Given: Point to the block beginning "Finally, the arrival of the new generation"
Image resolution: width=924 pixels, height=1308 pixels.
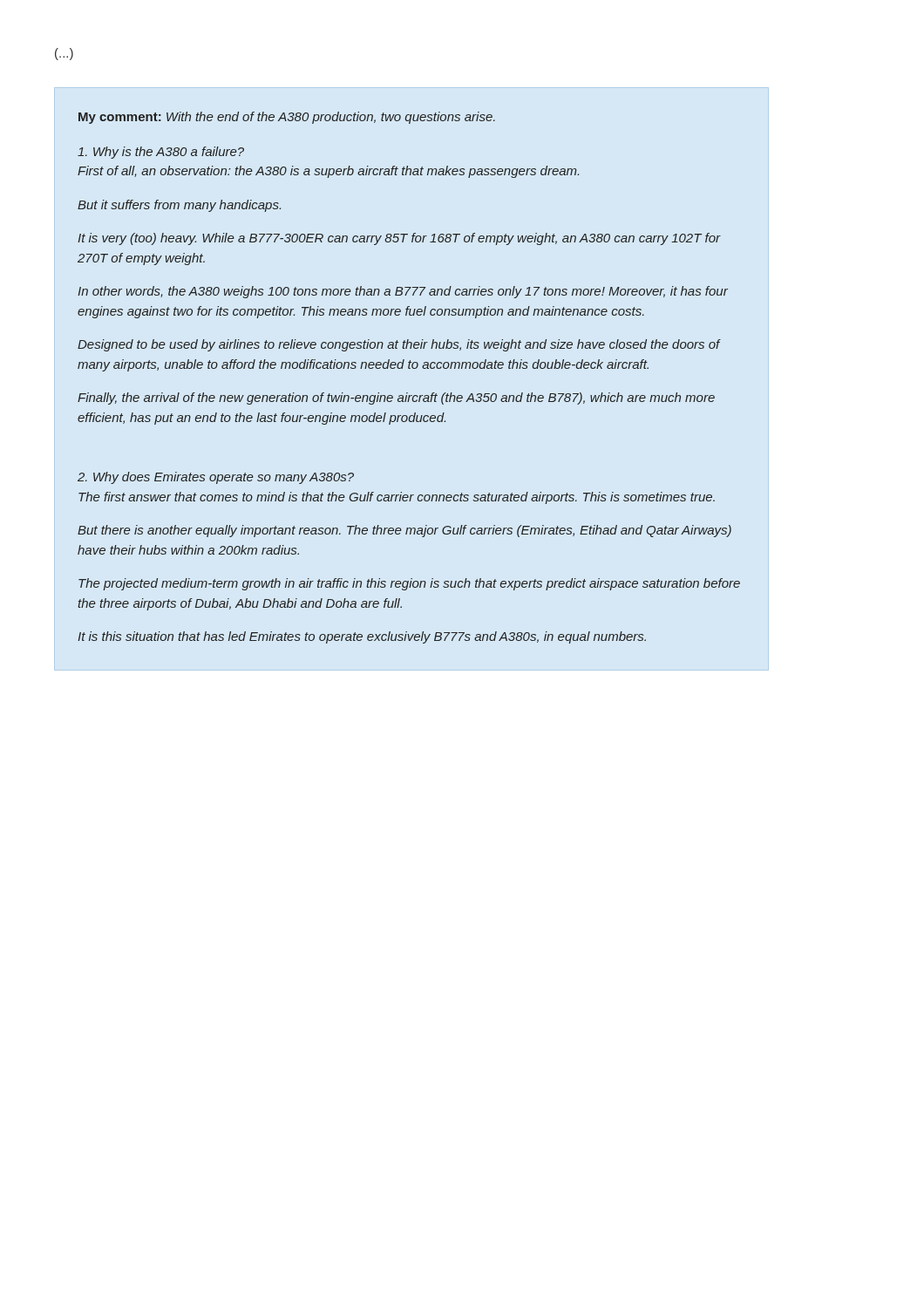Looking at the screenshot, I should click(411, 408).
